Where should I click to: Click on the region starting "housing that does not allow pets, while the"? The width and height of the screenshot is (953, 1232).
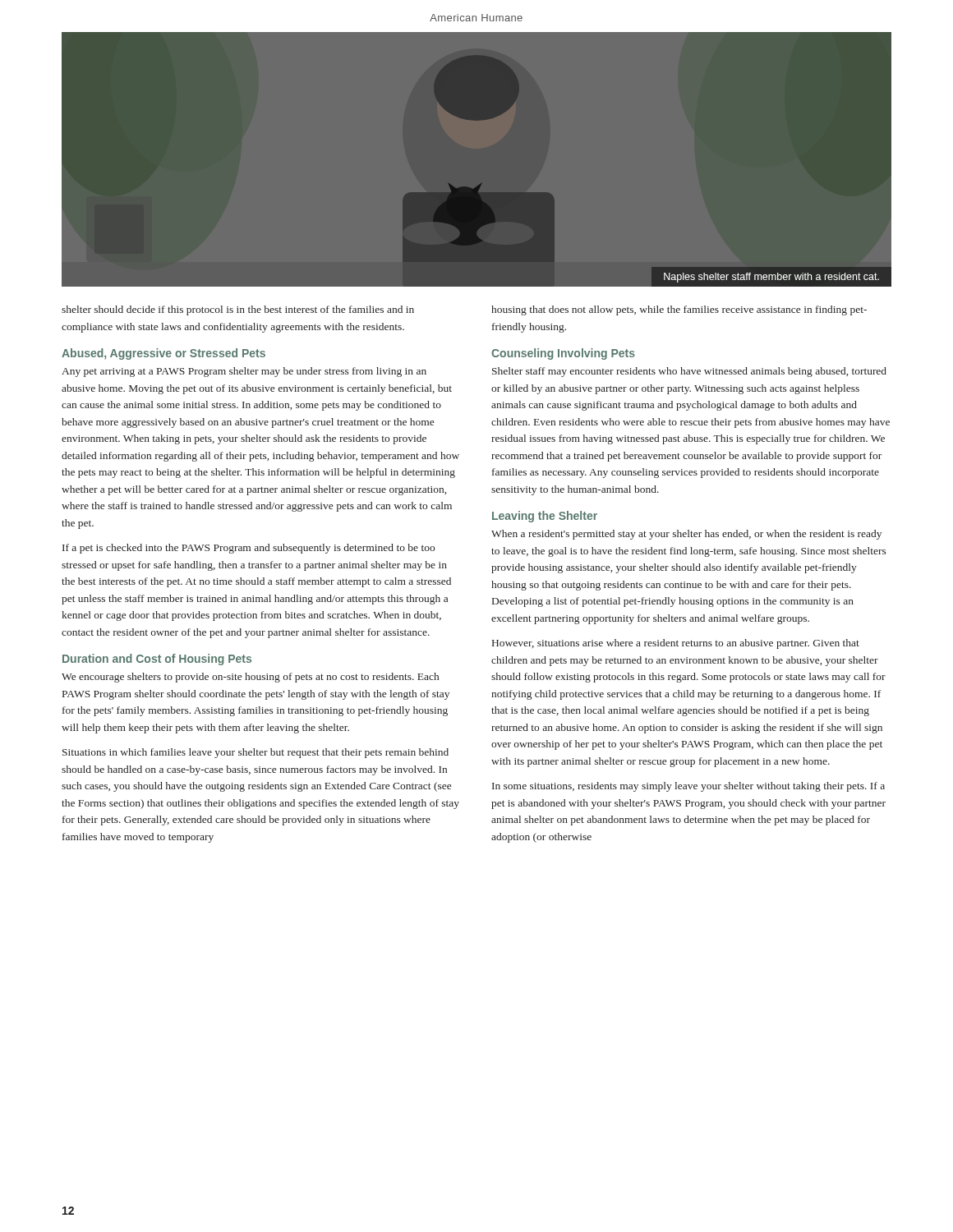point(691,318)
